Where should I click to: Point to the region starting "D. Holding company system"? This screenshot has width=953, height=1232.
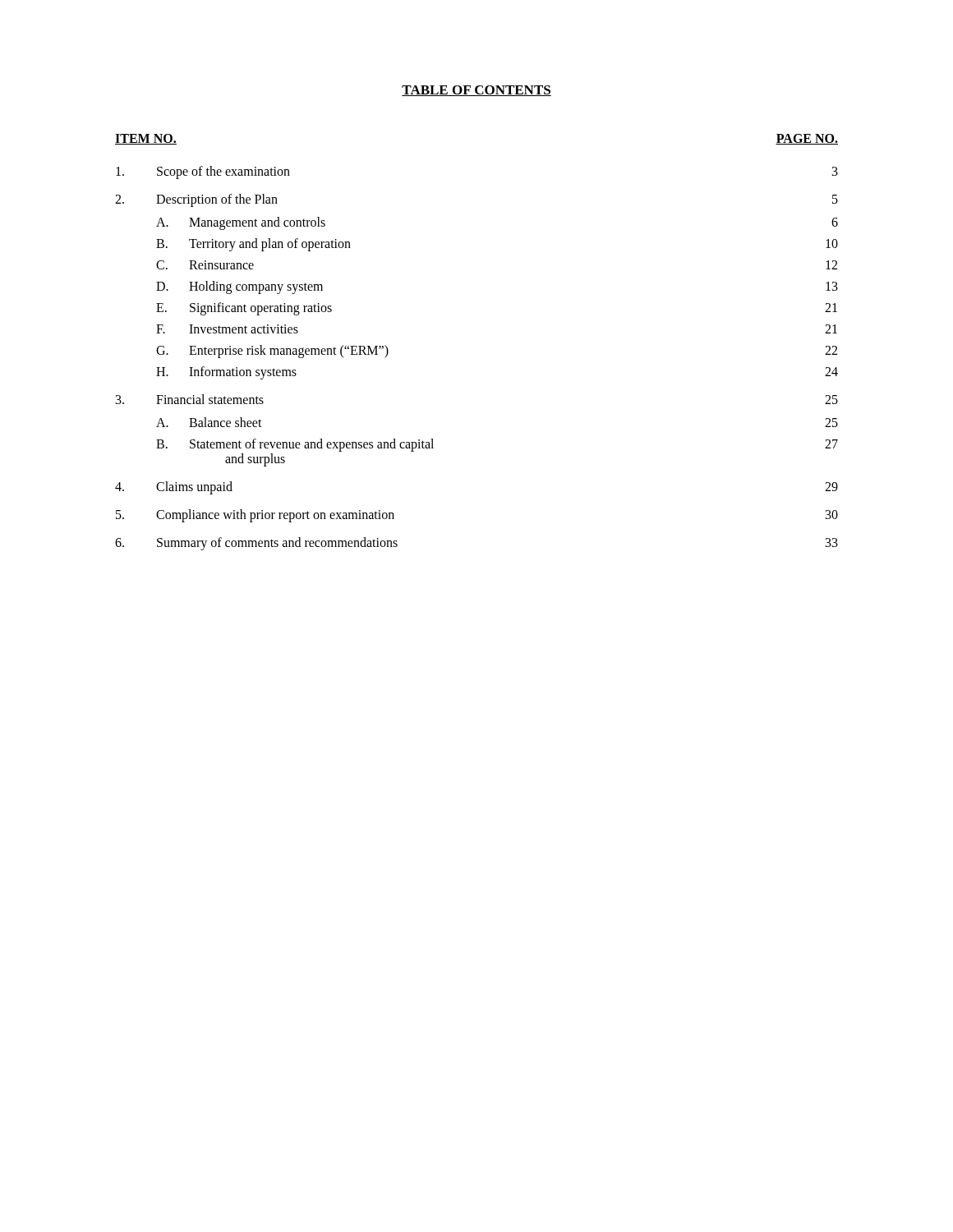tap(266, 287)
